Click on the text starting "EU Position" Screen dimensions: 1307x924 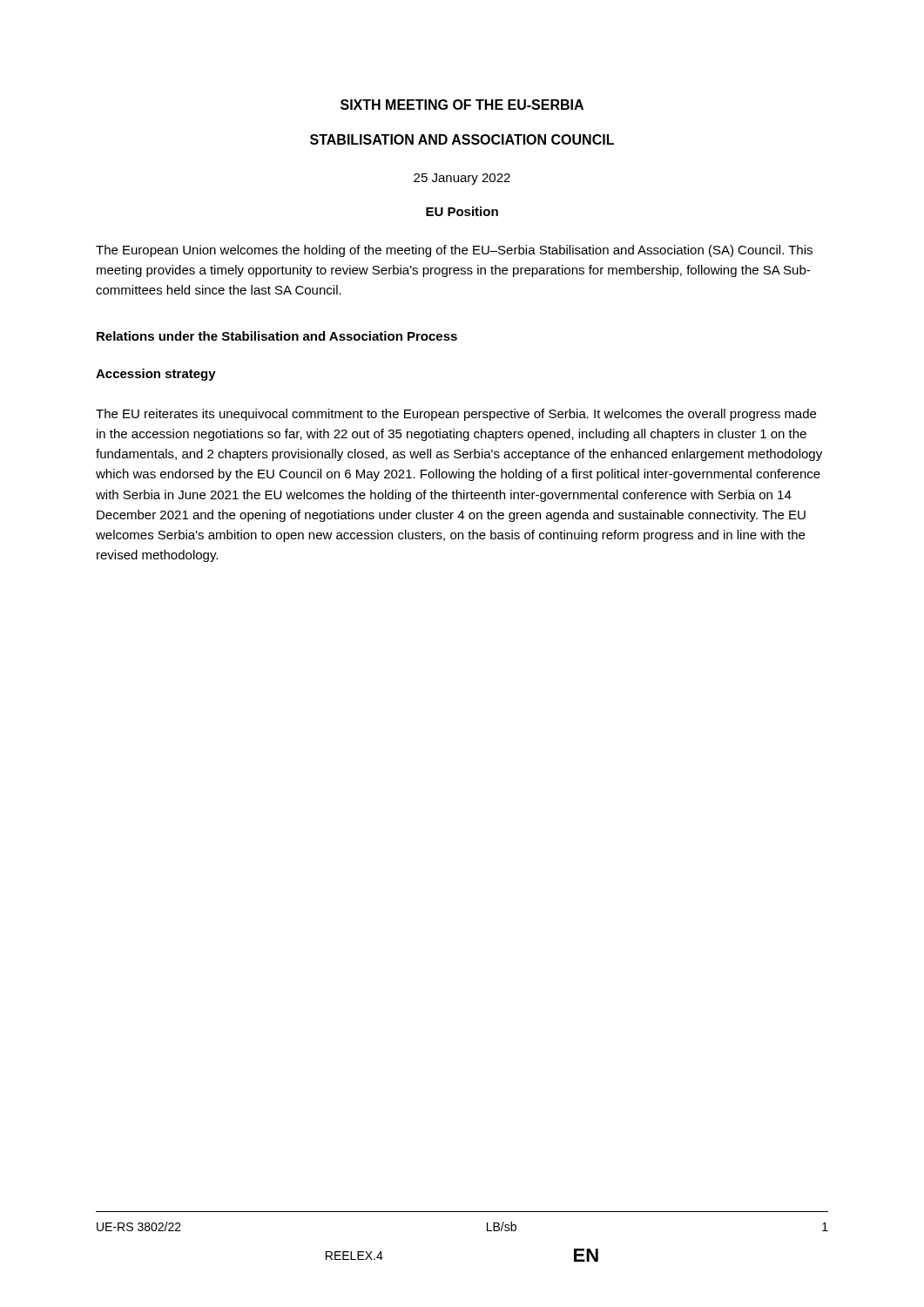click(x=462, y=211)
